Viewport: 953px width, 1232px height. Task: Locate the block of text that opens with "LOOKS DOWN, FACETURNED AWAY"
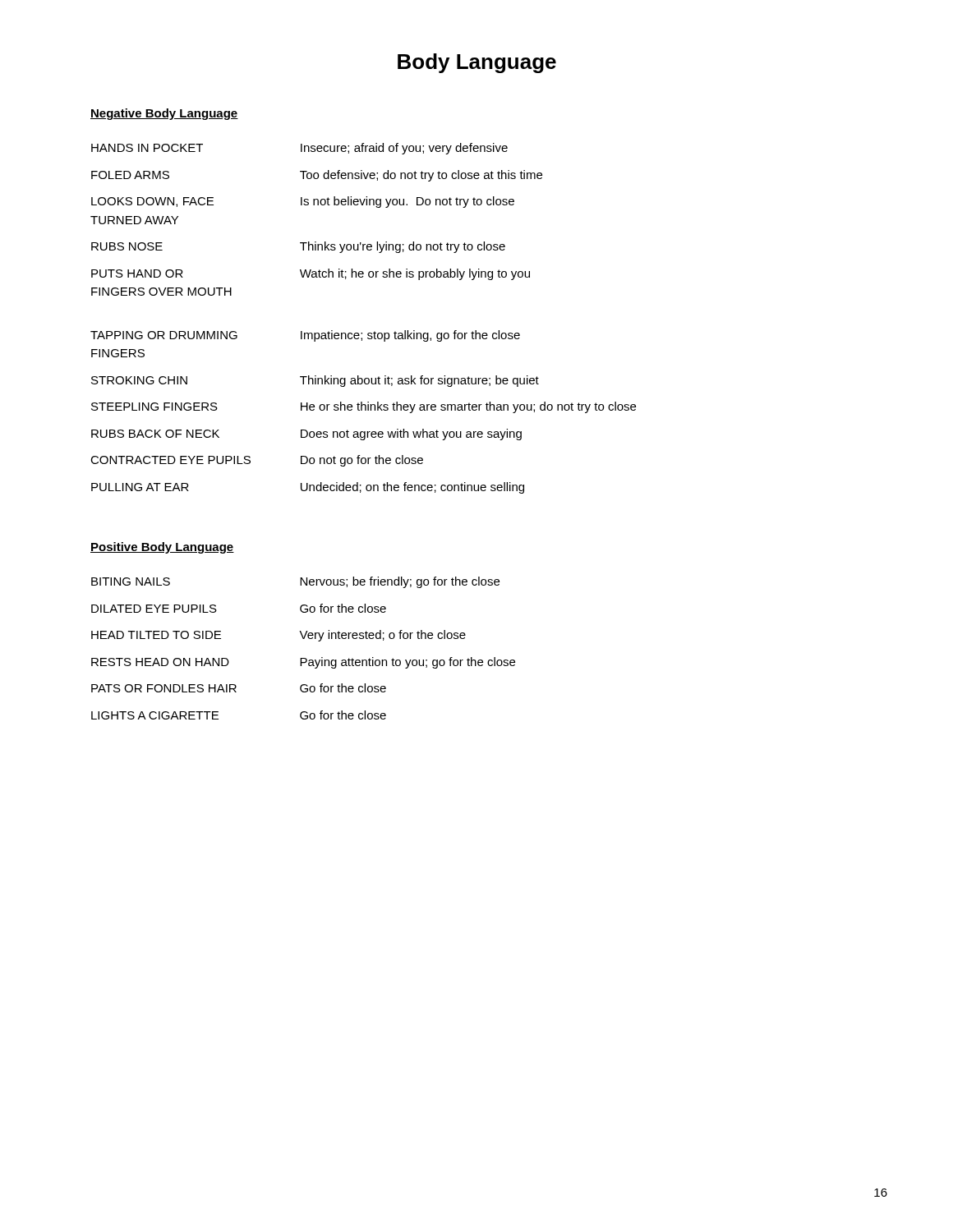point(476,211)
